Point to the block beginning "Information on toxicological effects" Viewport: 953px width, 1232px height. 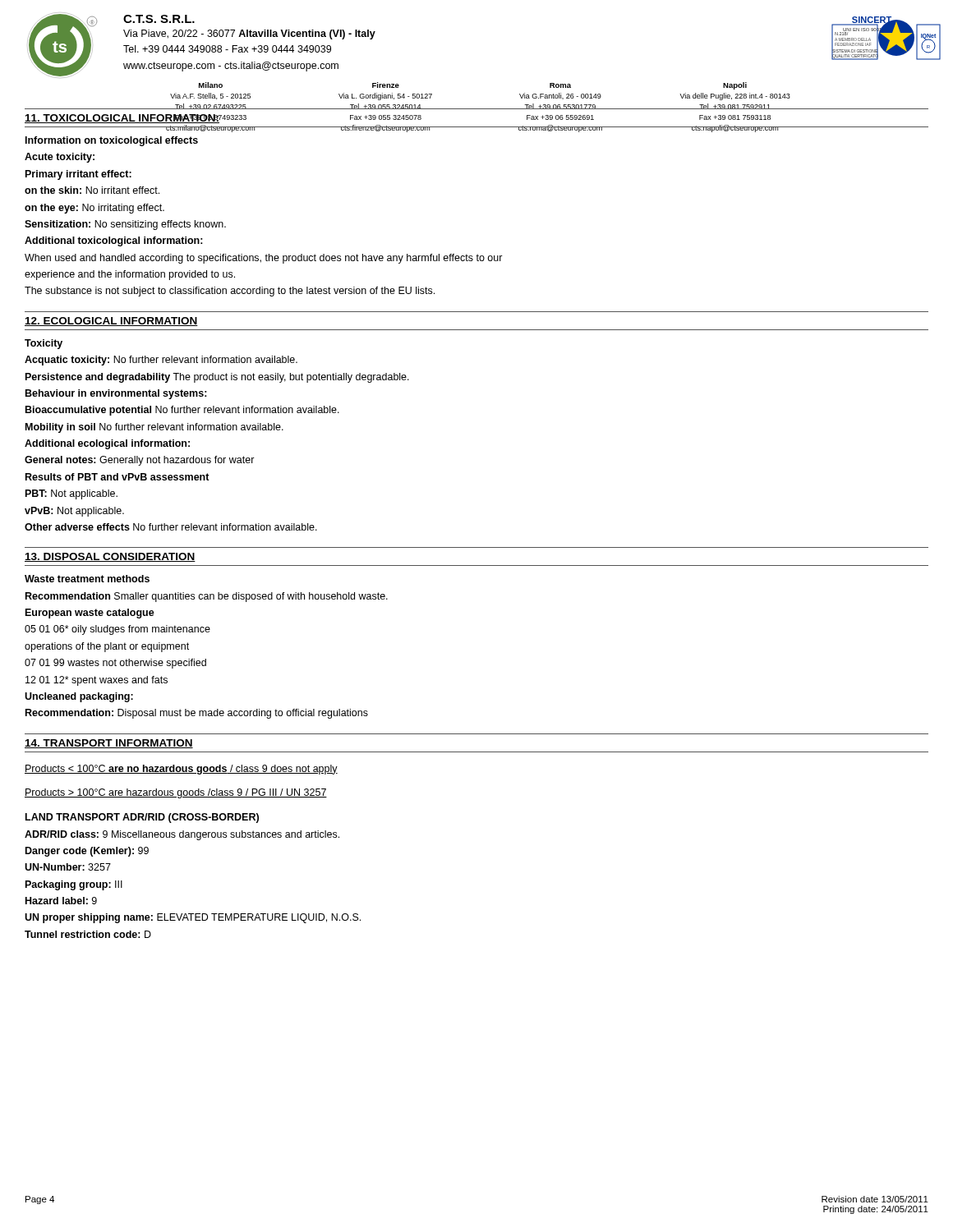tap(112, 141)
